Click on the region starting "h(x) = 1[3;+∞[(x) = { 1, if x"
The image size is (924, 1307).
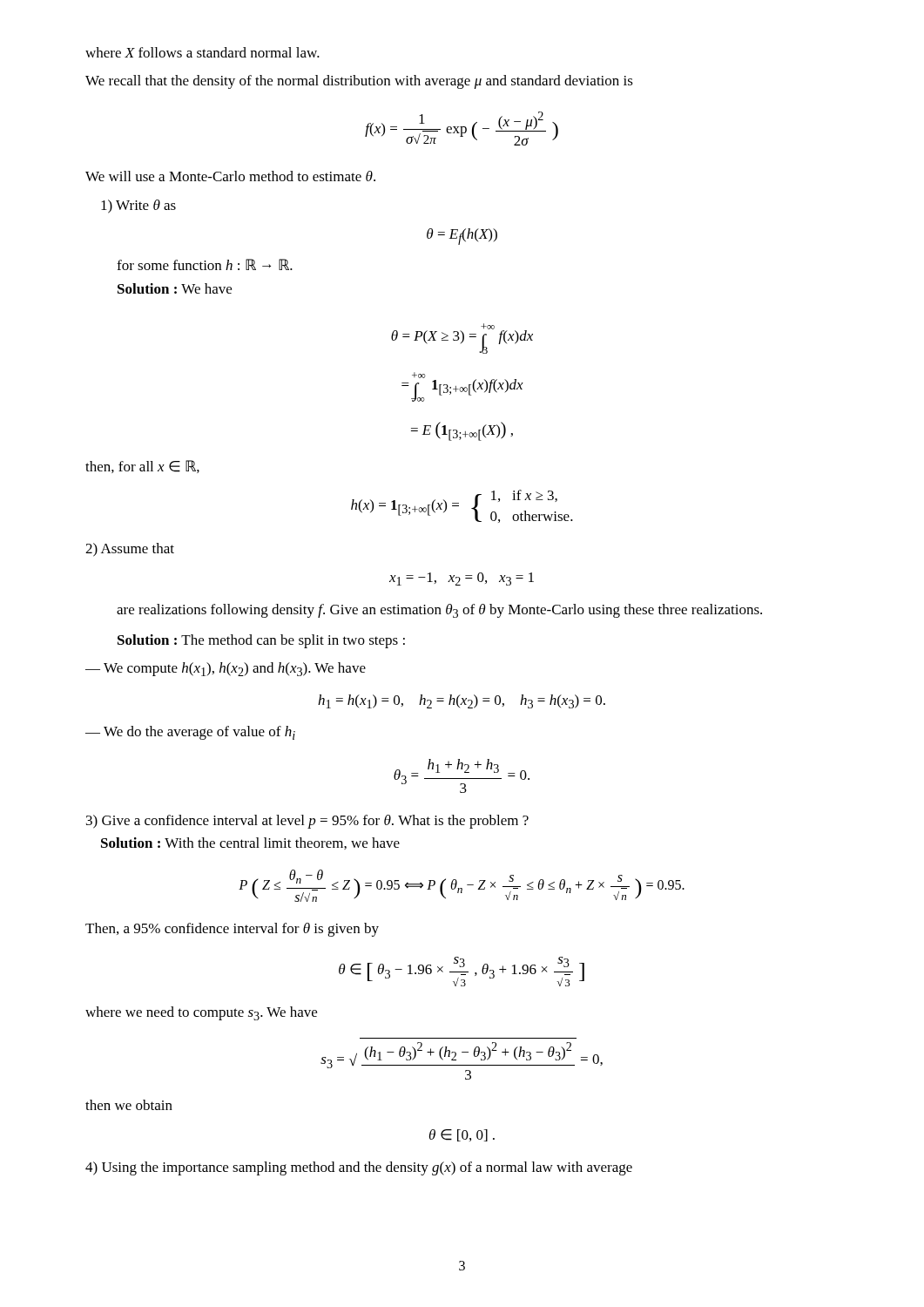pyautogui.click(x=462, y=506)
